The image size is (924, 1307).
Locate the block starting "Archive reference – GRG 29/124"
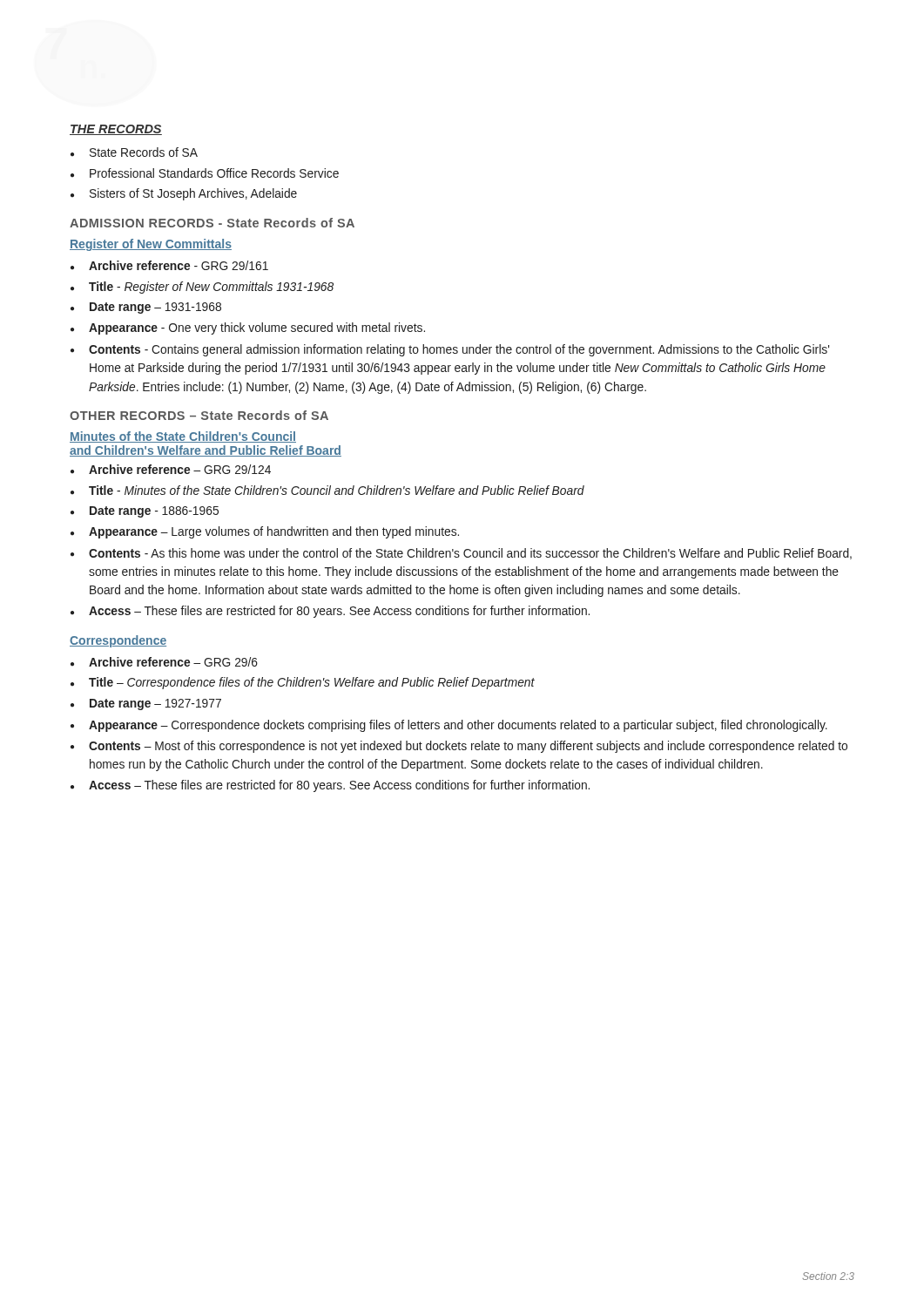coord(180,470)
